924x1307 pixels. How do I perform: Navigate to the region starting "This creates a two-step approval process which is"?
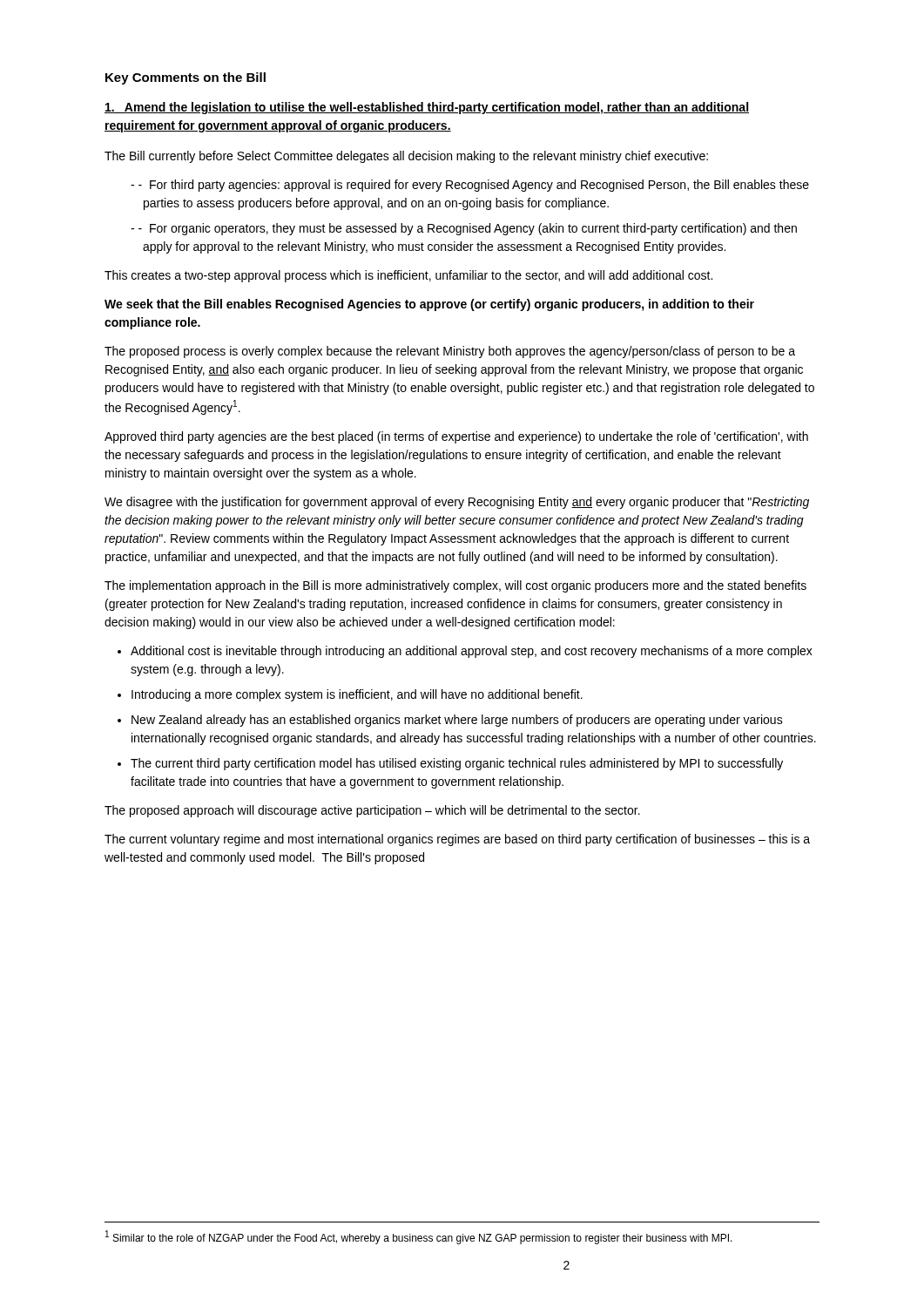462,276
